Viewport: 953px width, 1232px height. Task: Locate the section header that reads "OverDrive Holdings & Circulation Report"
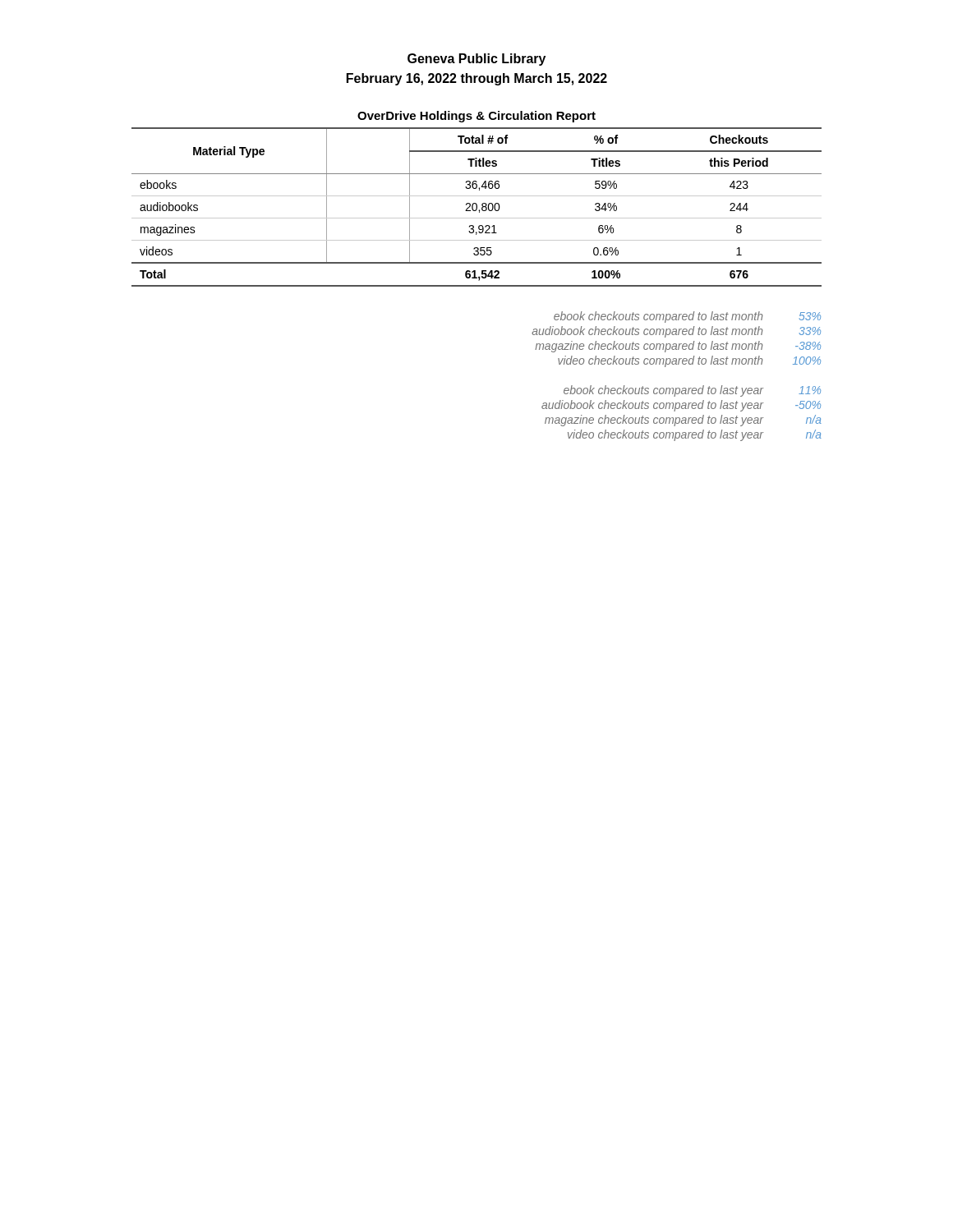pyautogui.click(x=476, y=115)
